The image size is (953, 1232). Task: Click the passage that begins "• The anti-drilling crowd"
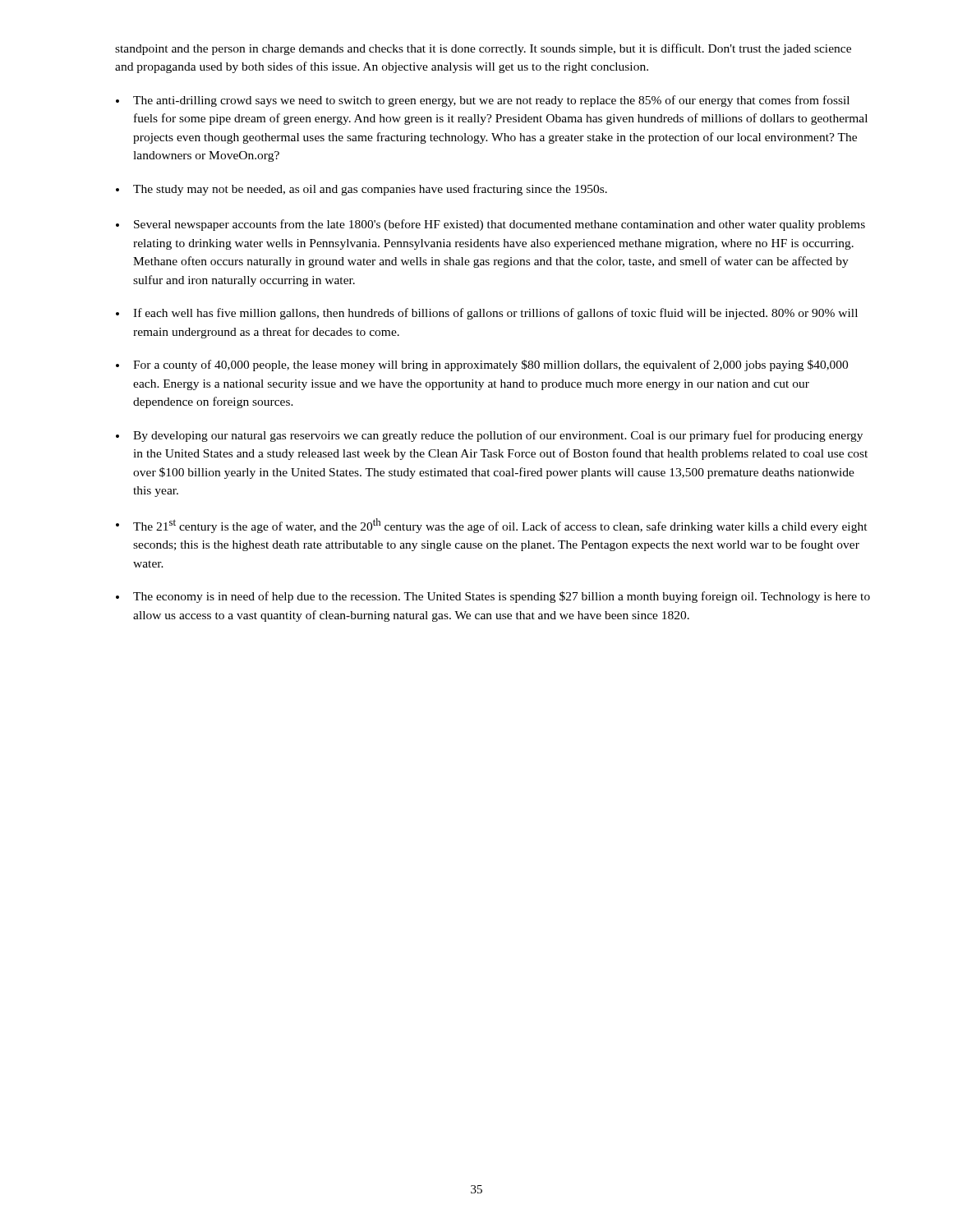[x=493, y=128]
